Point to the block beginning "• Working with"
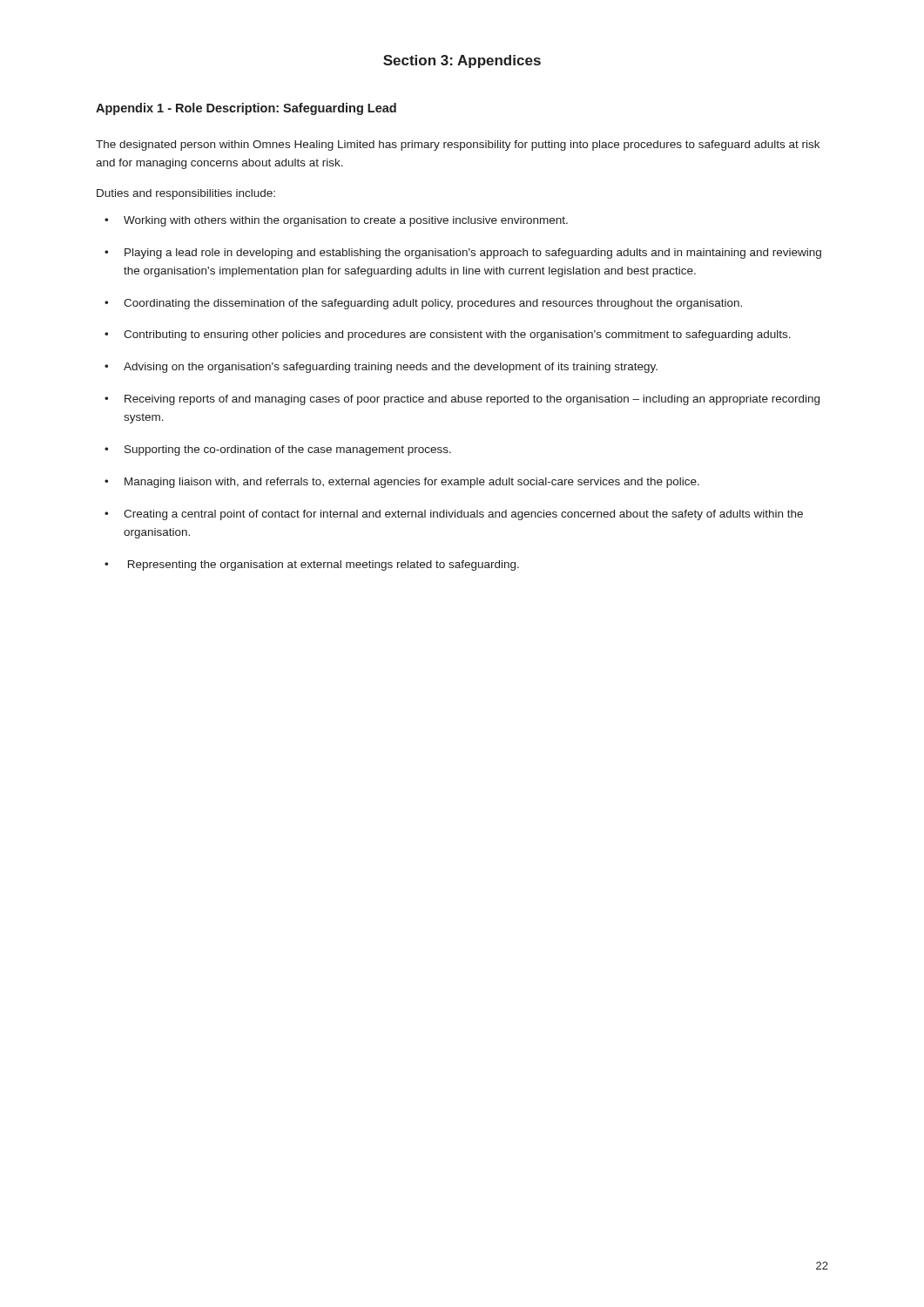The width and height of the screenshot is (924, 1307). coord(466,221)
